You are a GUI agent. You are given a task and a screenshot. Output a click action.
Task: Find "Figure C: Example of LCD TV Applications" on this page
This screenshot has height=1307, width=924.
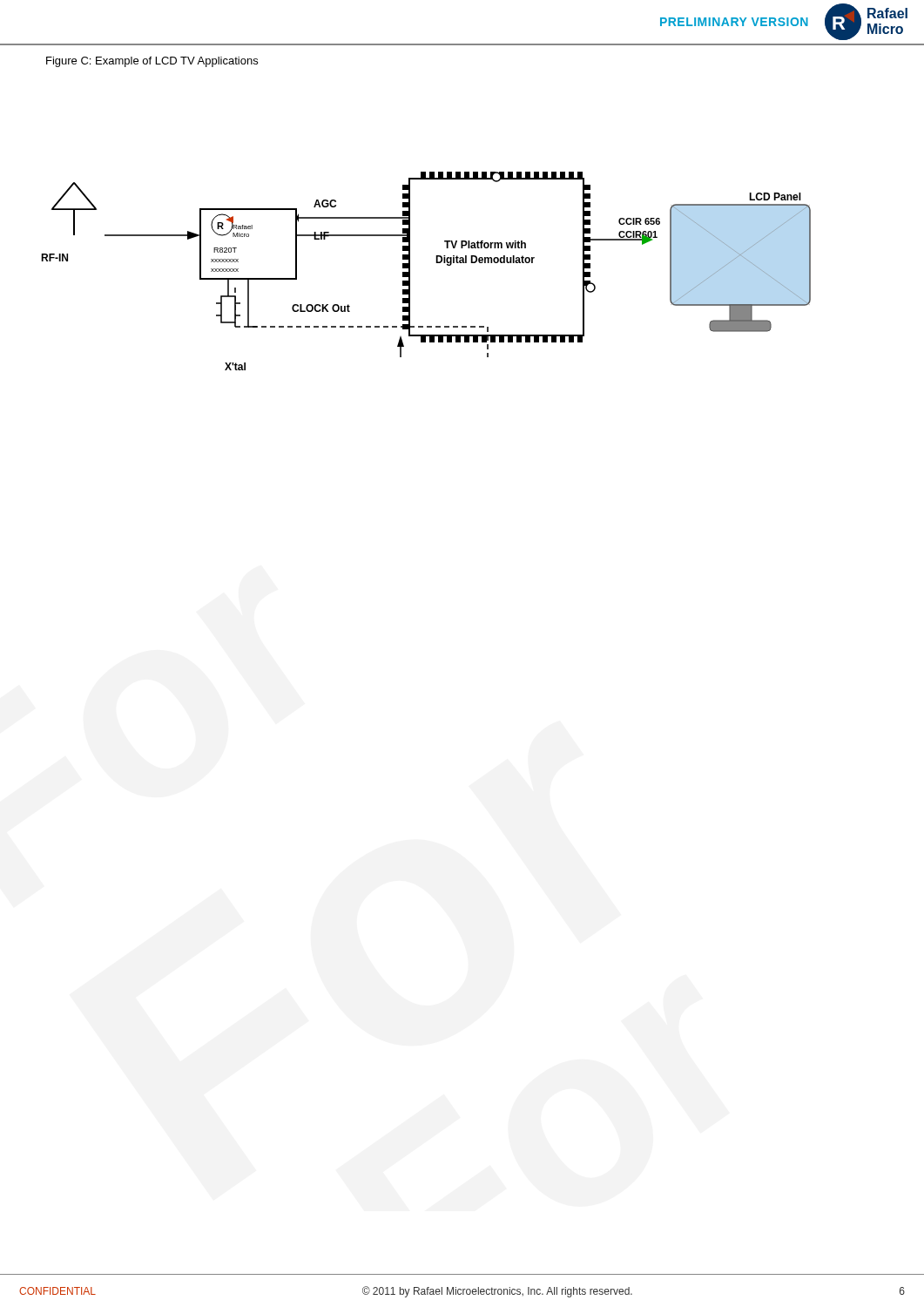point(152,61)
